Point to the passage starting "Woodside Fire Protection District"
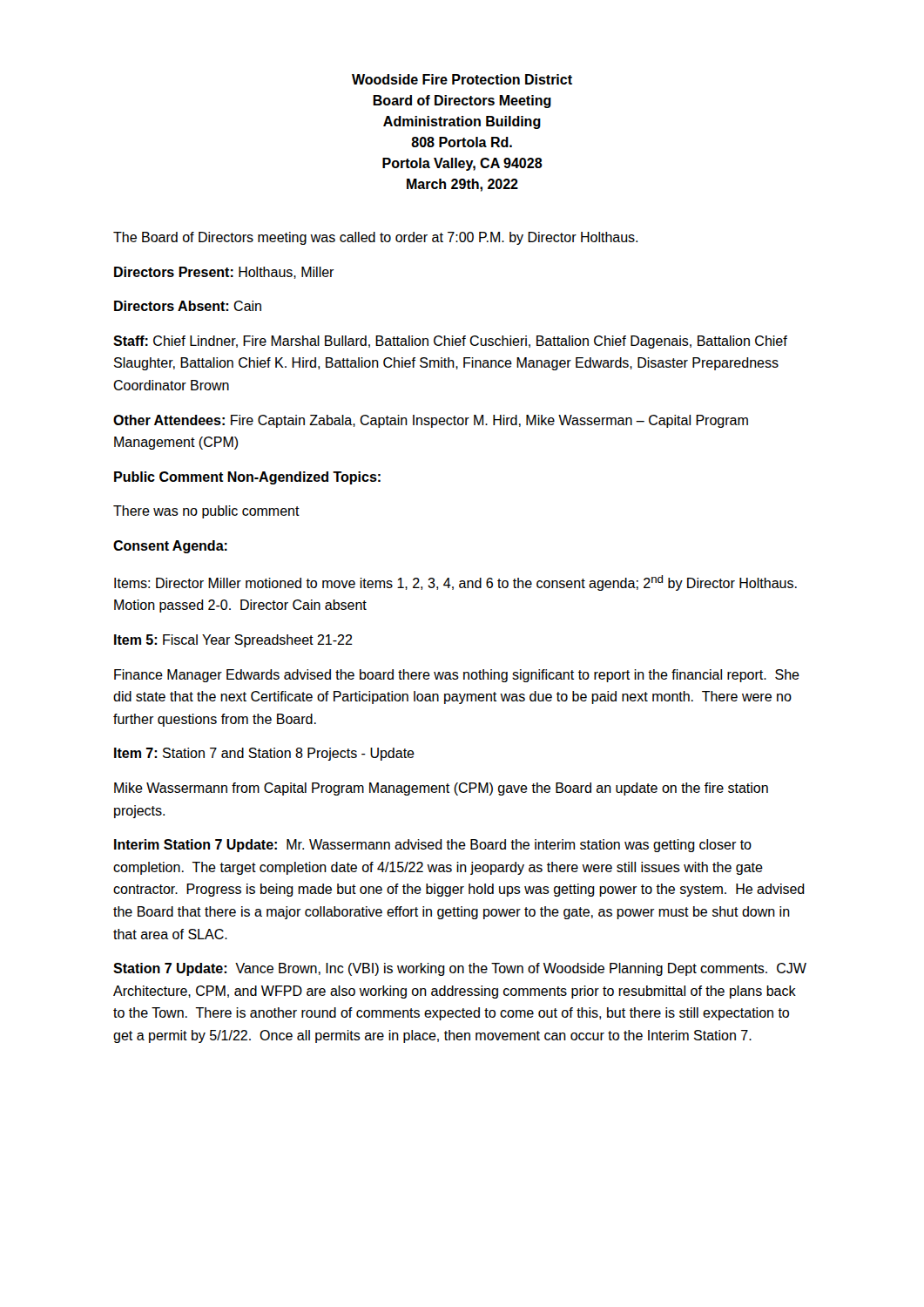The width and height of the screenshot is (924, 1307). point(462,132)
